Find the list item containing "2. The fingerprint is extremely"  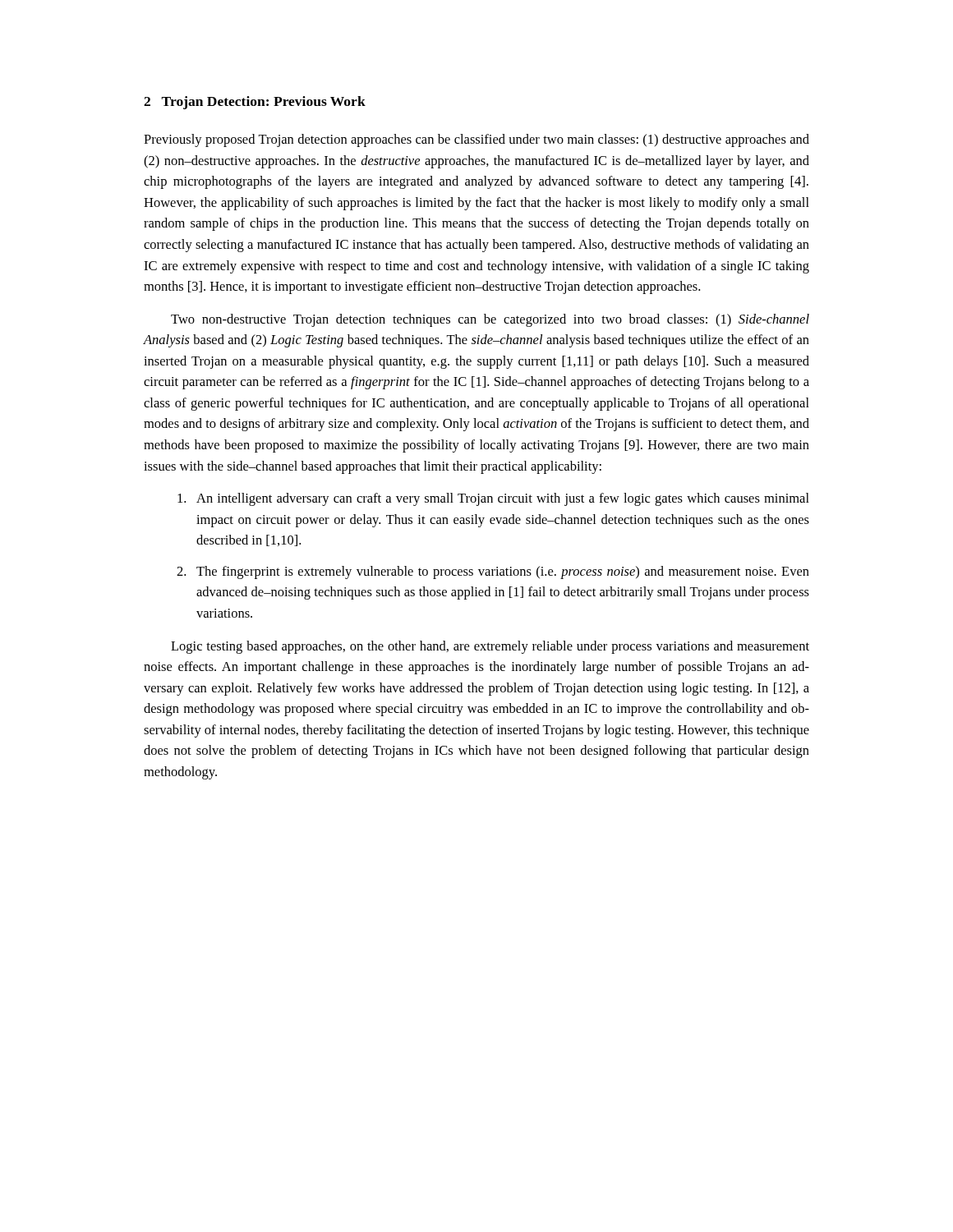[x=493, y=592]
